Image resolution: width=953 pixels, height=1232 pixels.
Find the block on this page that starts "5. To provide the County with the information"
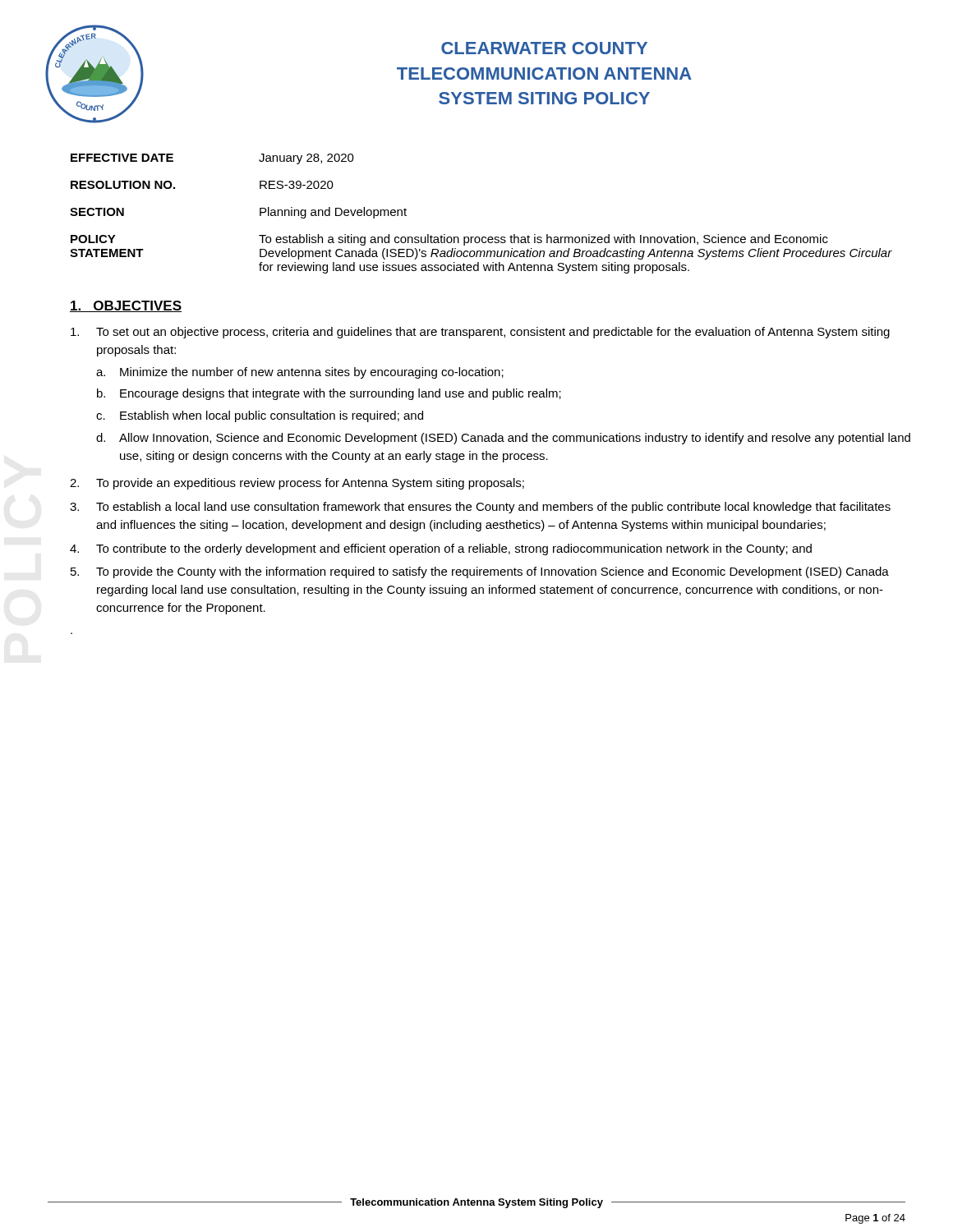[491, 590]
